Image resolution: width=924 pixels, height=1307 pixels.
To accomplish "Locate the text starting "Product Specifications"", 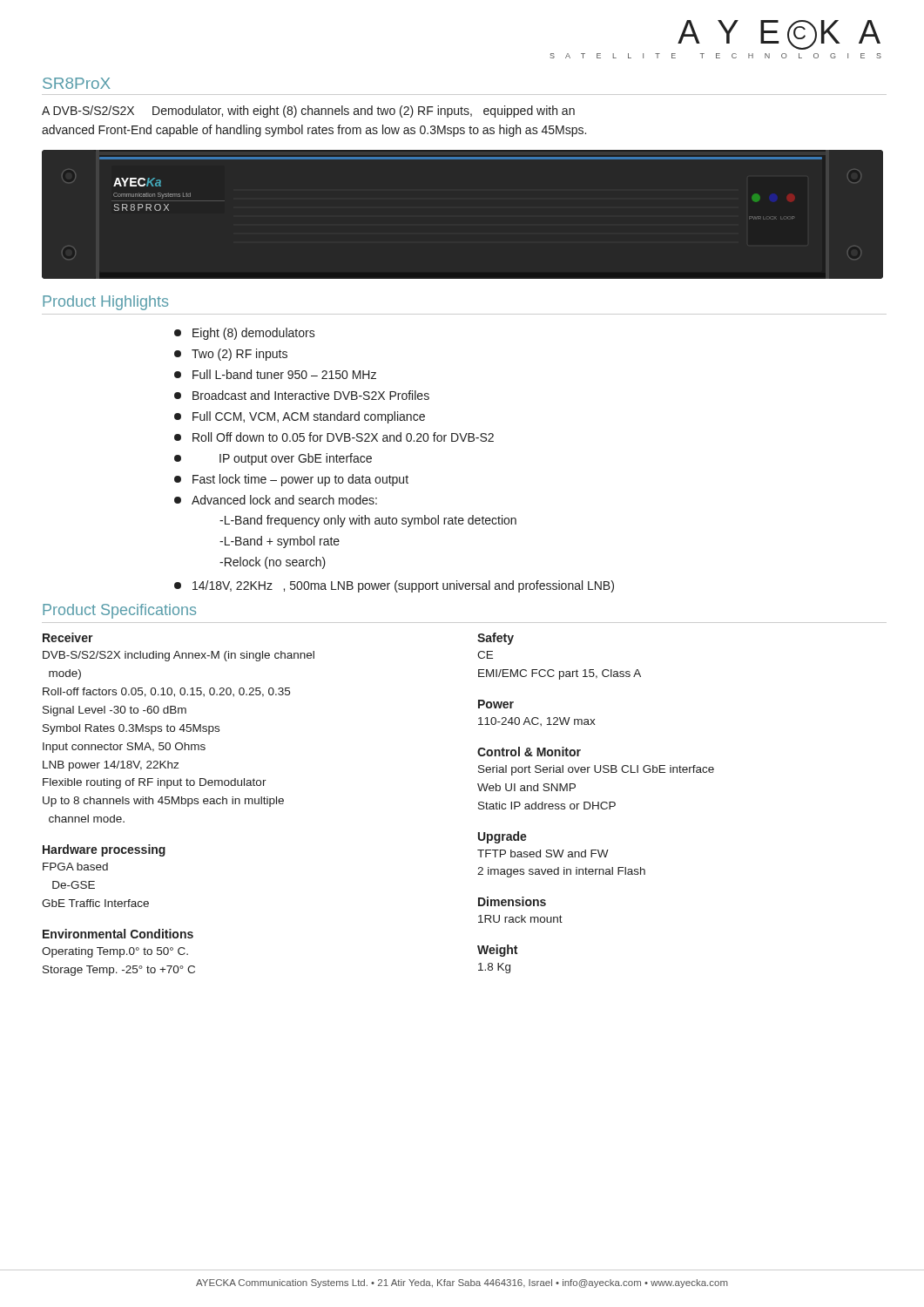I will tap(119, 610).
